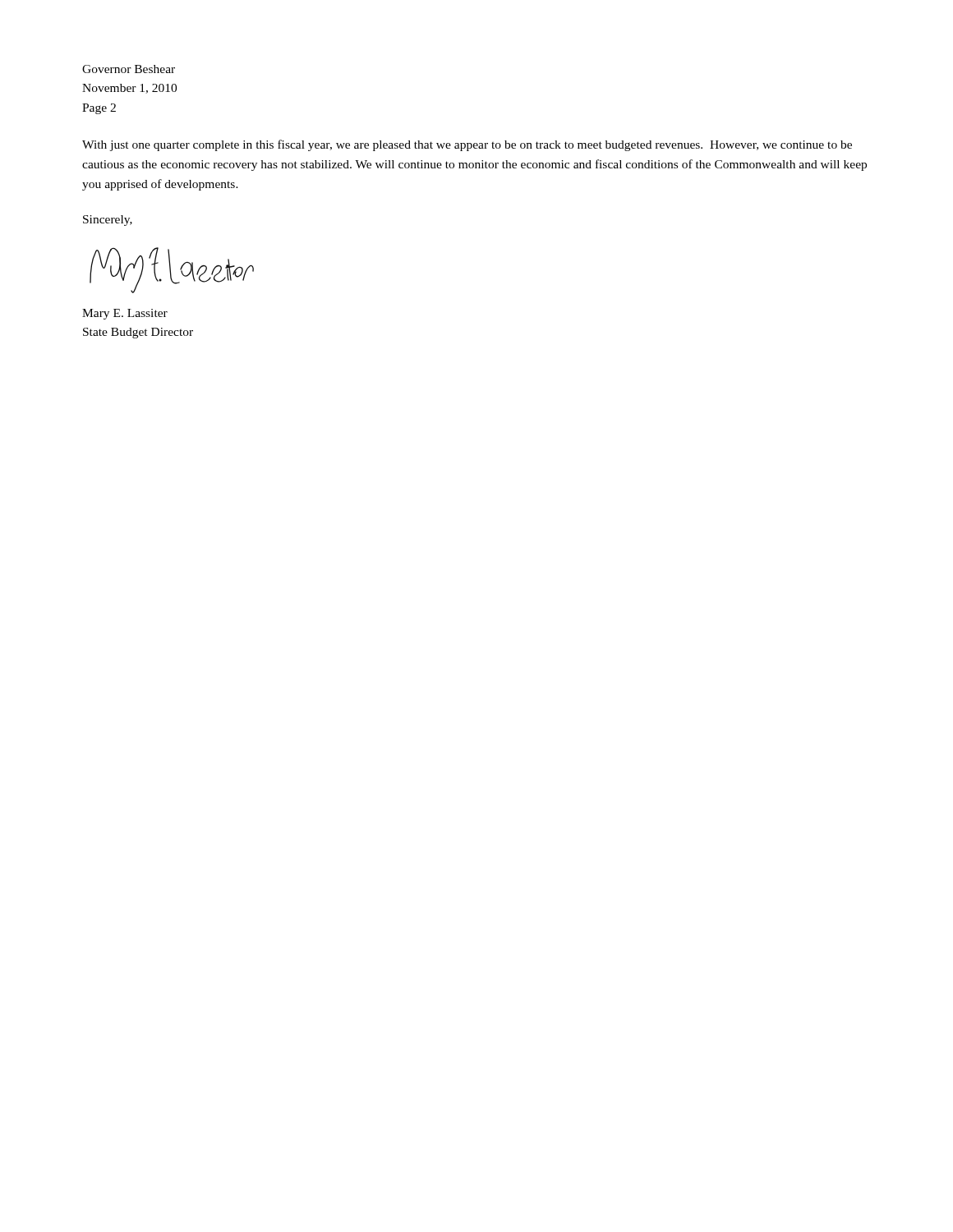Viewport: 953px width, 1232px height.
Task: Click on the block starting "Governor Beshear November 1,"
Action: coord(130,88)
